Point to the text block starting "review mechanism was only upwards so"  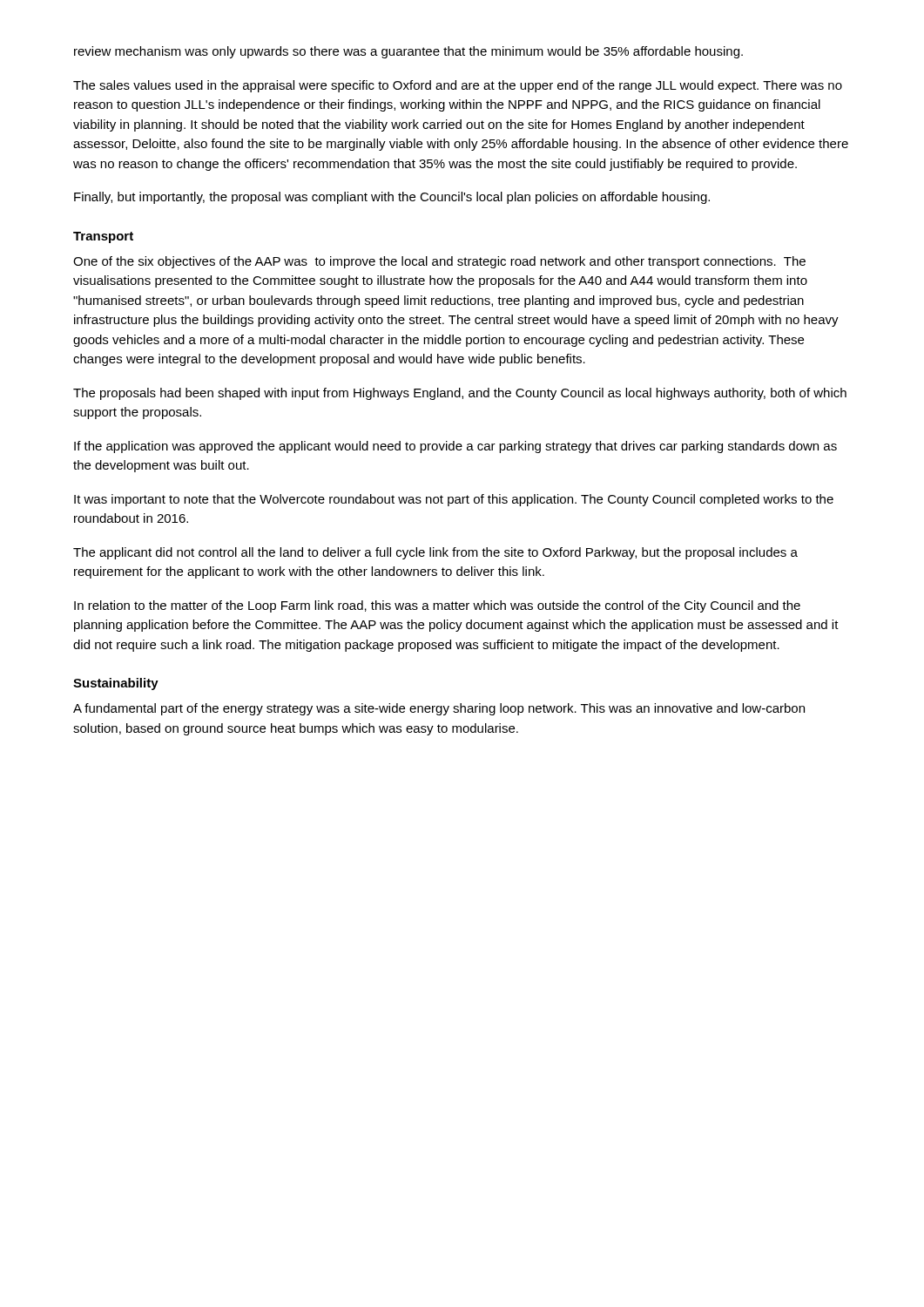click(409, 51)
